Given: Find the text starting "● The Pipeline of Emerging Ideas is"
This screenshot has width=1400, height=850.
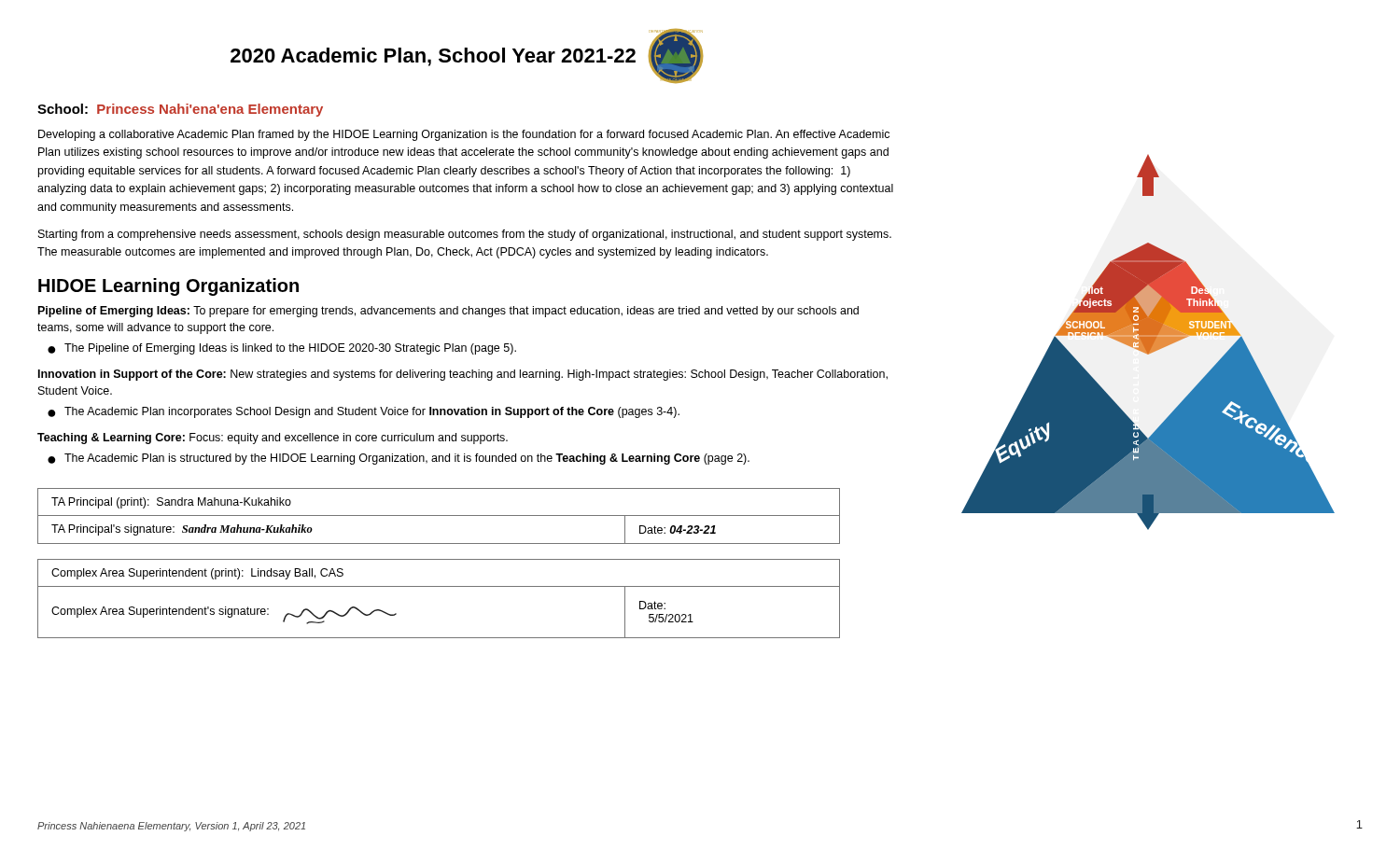Looking at the screenshot, I should (282, 350).
